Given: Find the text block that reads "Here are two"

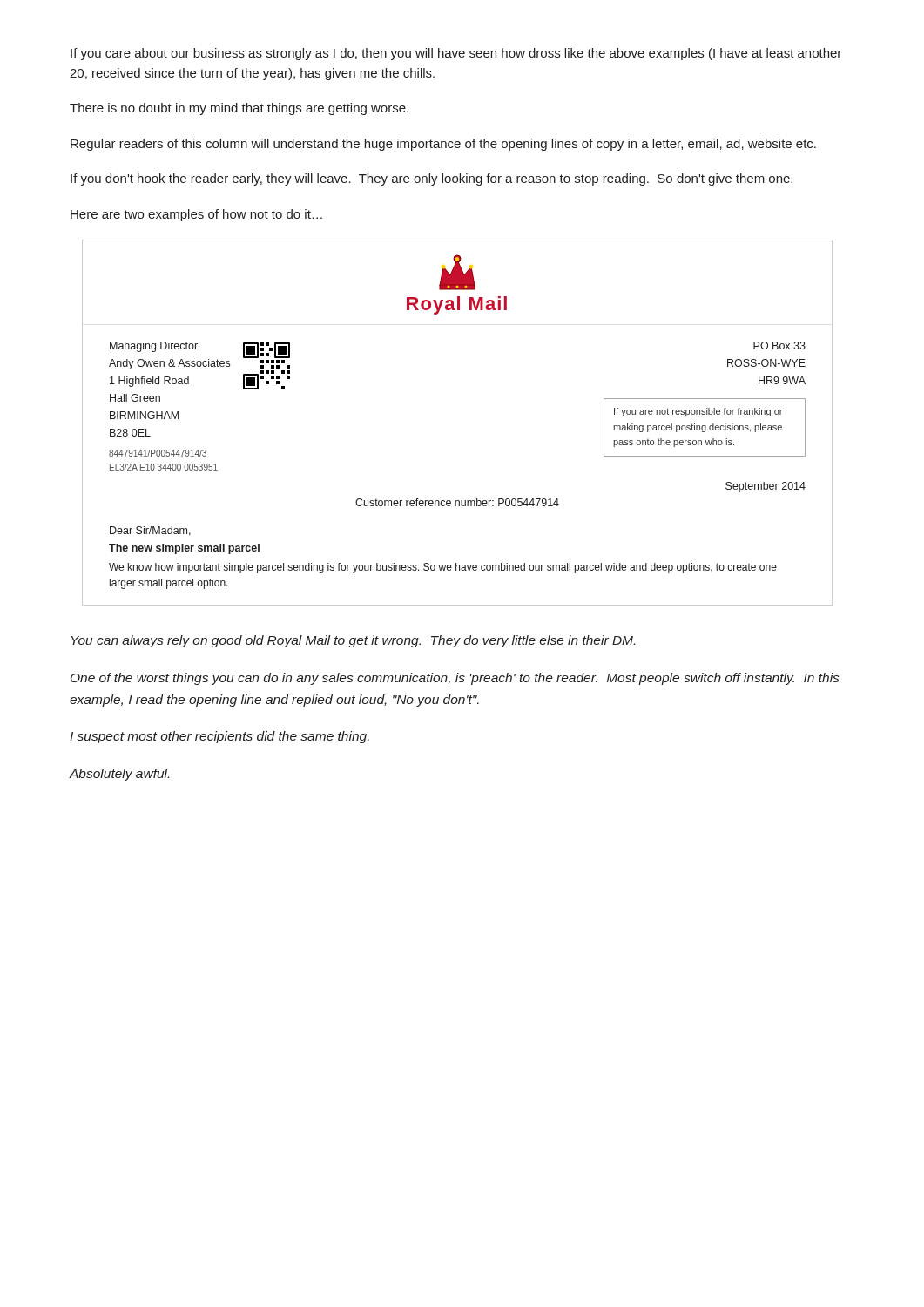Looking at the screenshot, I should (x=197, y=213).
